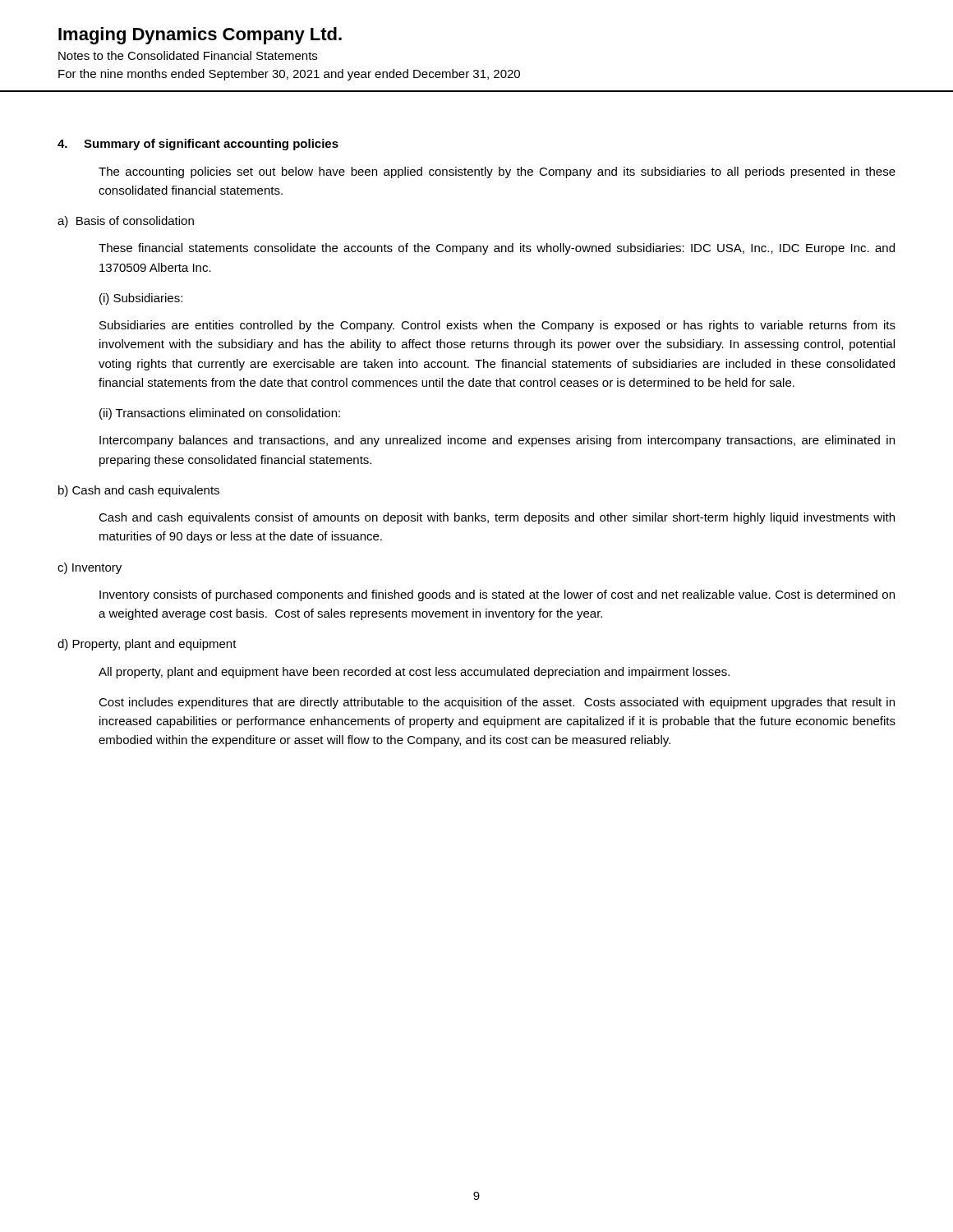Locate the text block starting "Intercompany balances and transactions, and"
The image size is (953, 1232).
pyautogui.click(x=497, y=450)
